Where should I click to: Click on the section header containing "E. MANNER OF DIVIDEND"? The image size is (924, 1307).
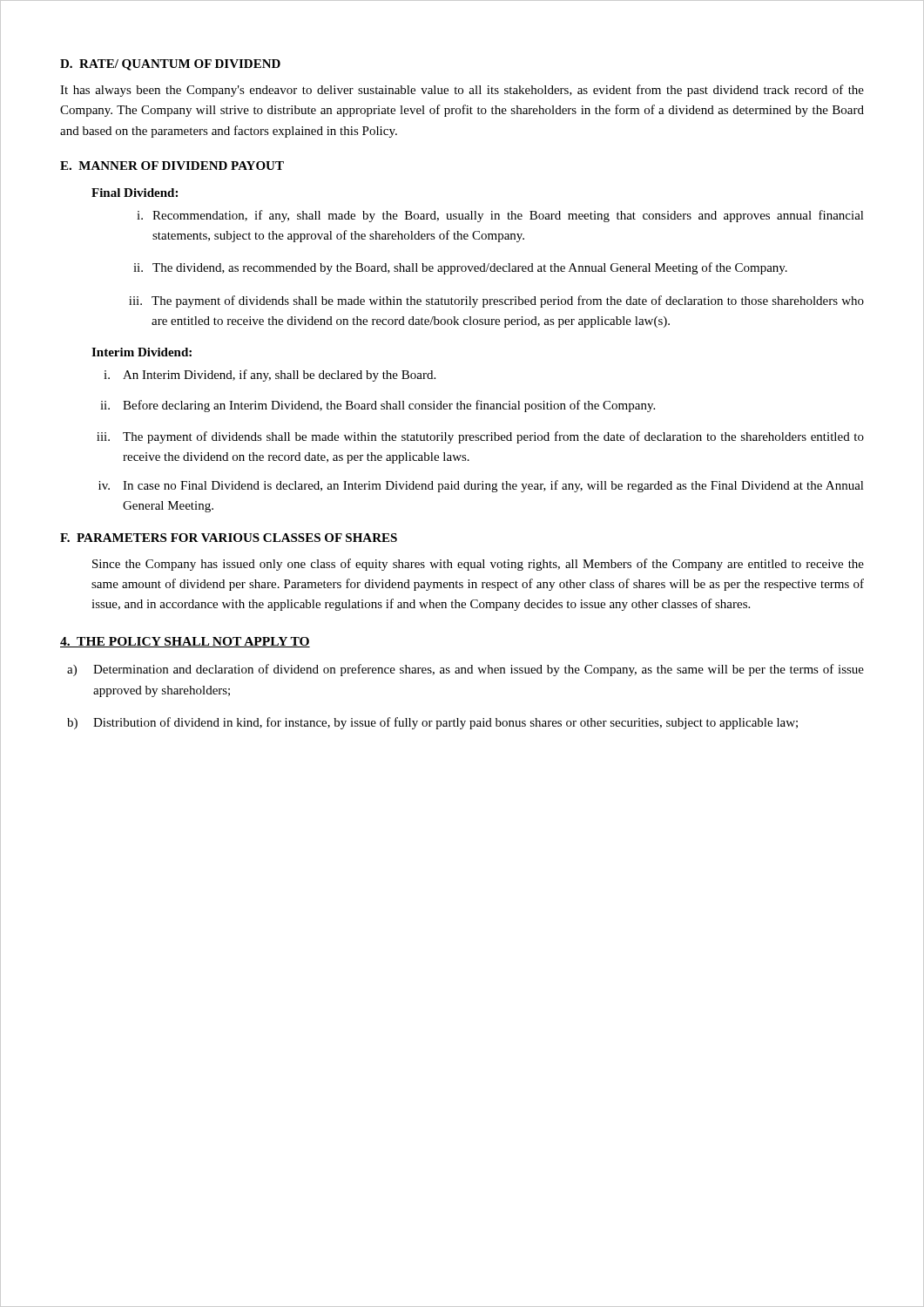tap(172, 165)
